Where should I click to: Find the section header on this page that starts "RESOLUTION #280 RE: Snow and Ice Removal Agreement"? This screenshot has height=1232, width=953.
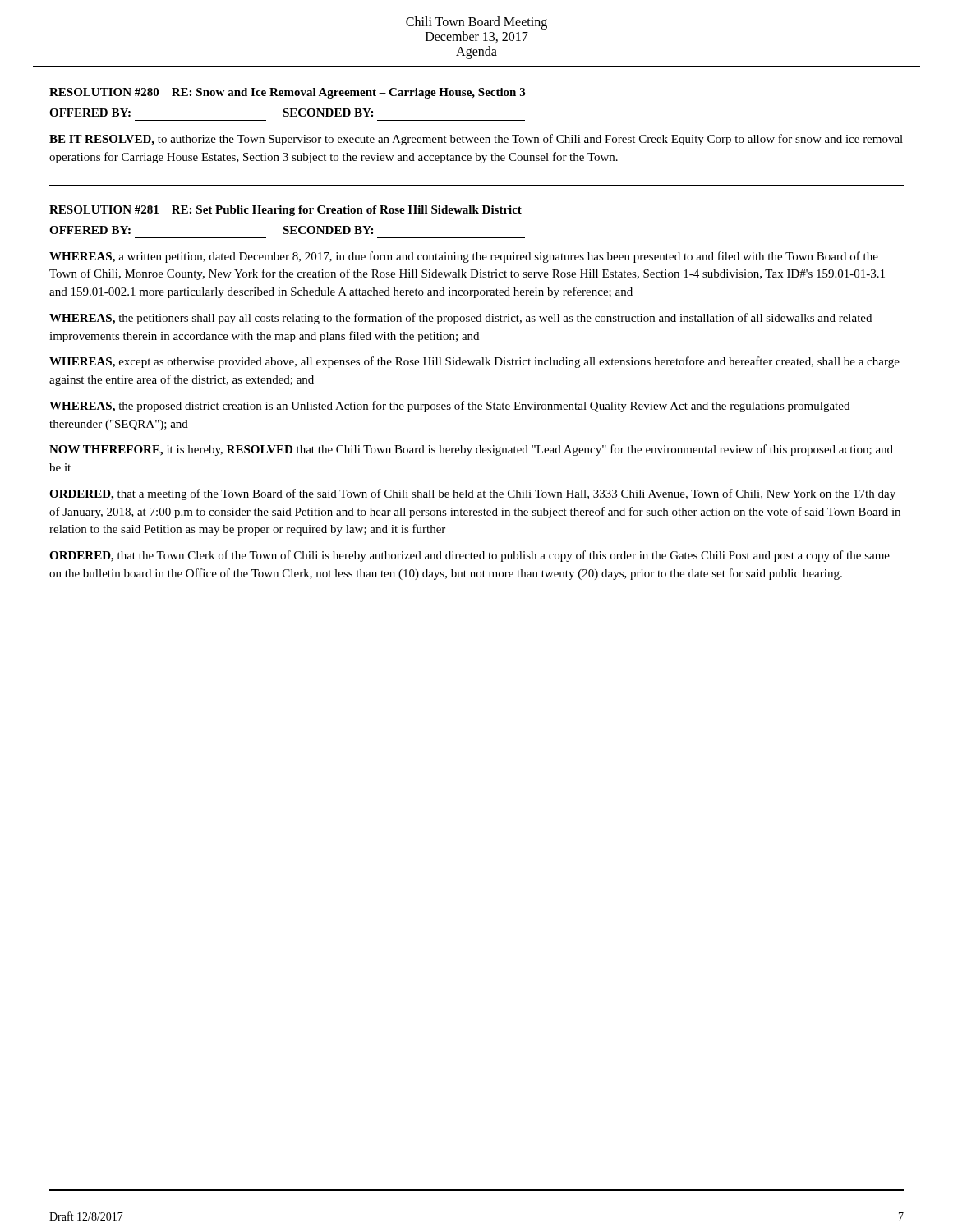pyautogui.click(x=287, y=92)
